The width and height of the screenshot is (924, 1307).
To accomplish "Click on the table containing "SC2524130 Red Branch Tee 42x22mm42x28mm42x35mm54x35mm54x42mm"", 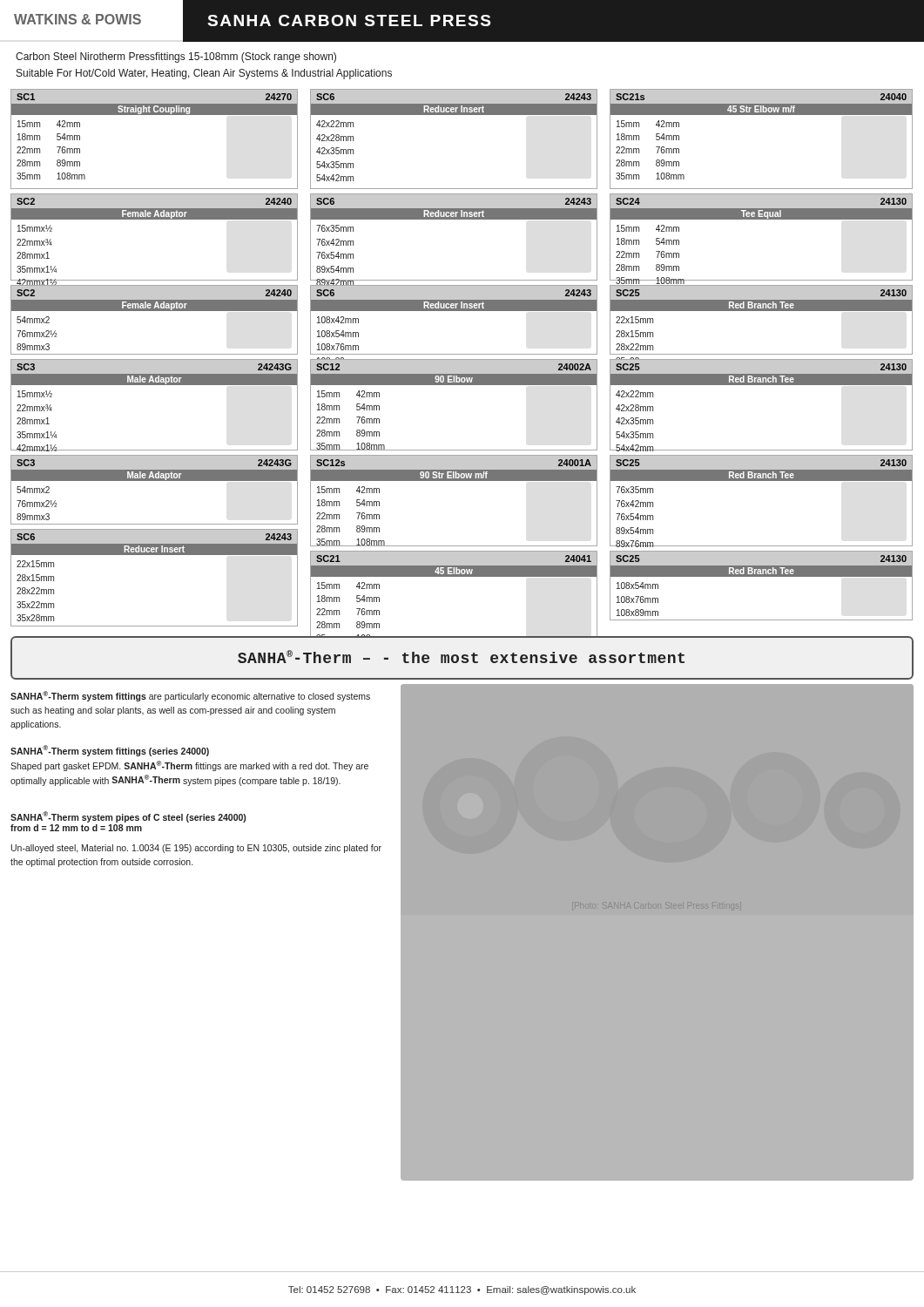I will point(761,405).
